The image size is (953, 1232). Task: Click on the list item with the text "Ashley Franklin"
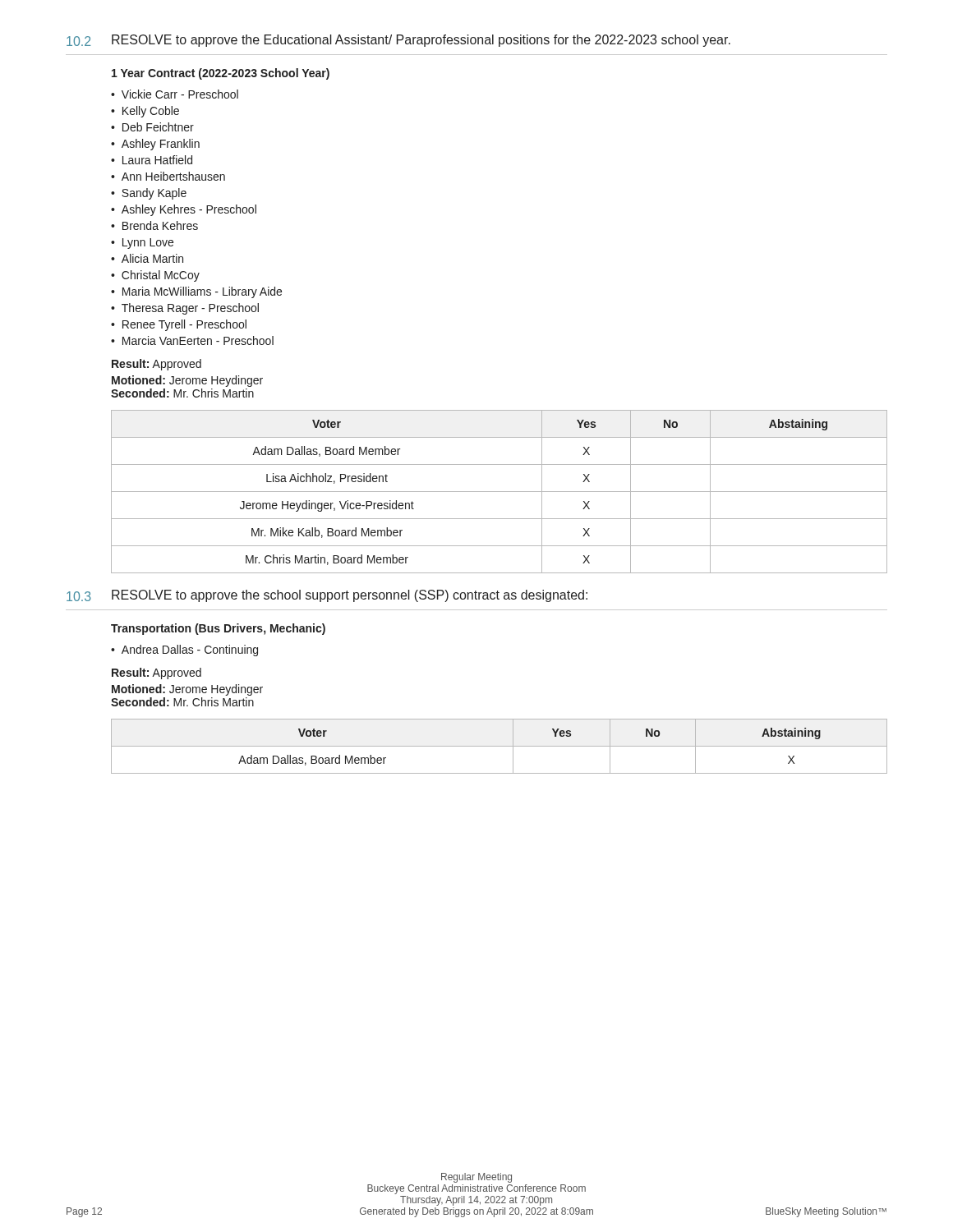pyautogui.click(x=161, y=144)
